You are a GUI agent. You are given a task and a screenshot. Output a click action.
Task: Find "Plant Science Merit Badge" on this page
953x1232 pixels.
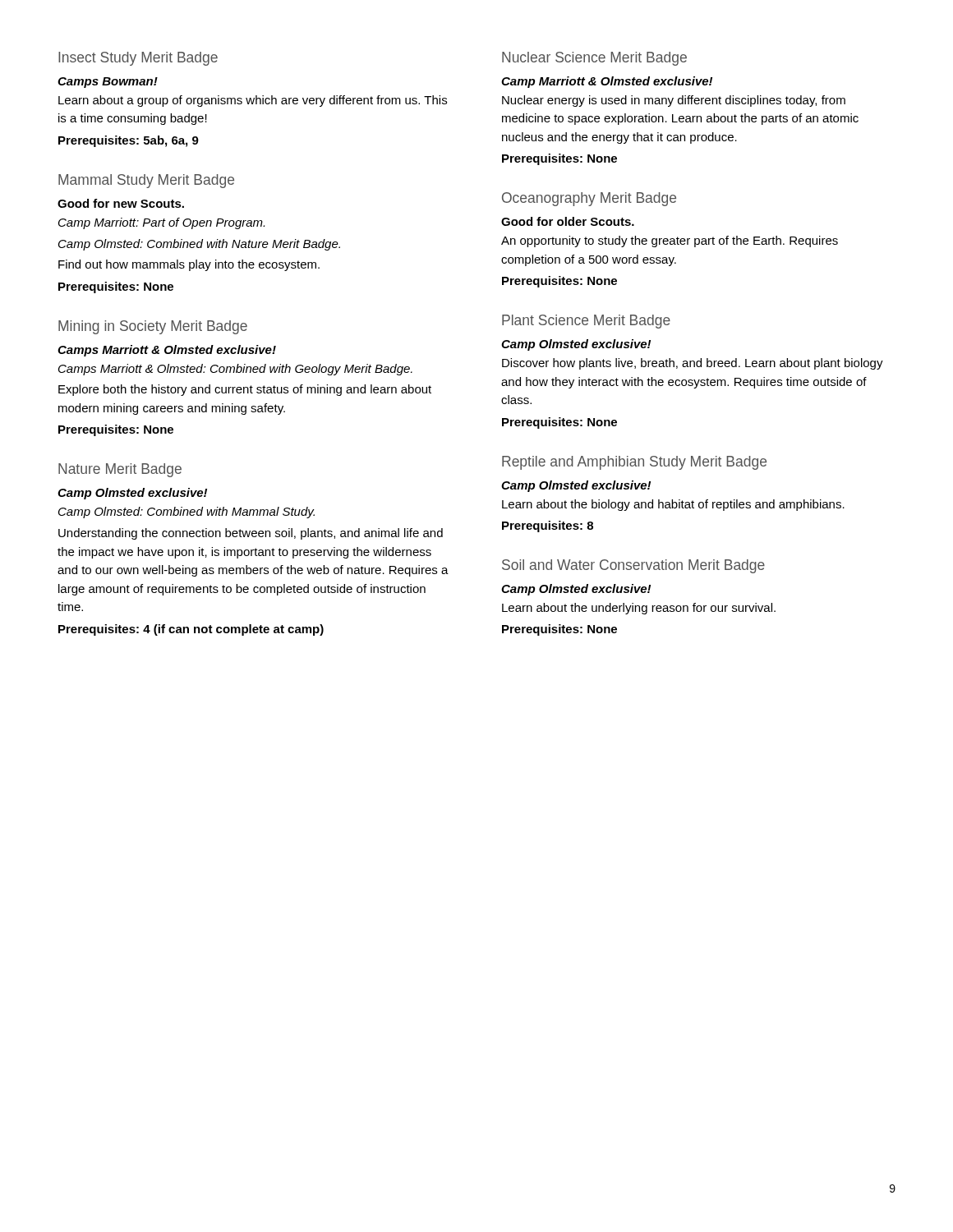pos(586,322)
